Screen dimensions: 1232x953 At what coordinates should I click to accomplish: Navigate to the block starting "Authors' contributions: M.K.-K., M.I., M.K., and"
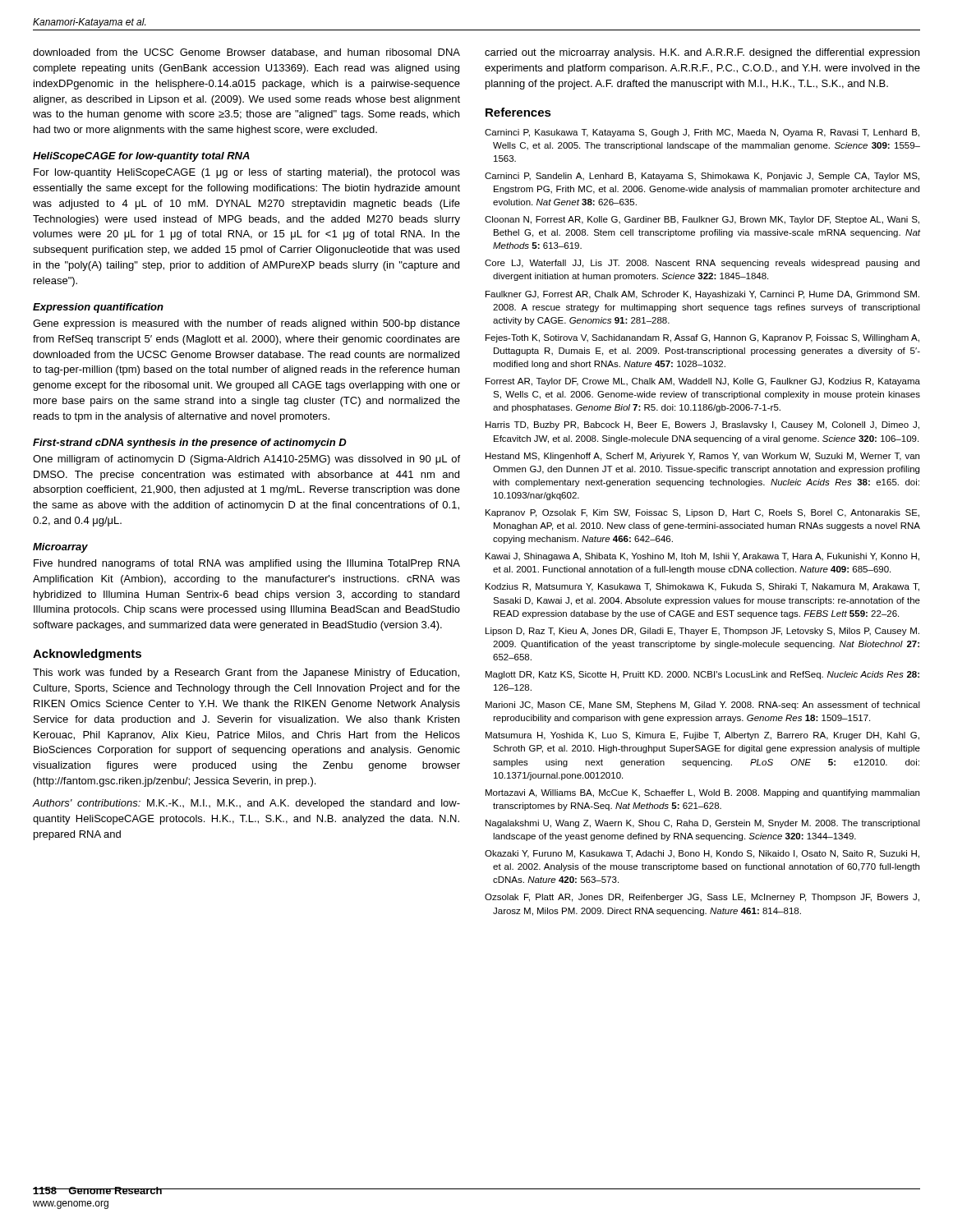(246, 819)
